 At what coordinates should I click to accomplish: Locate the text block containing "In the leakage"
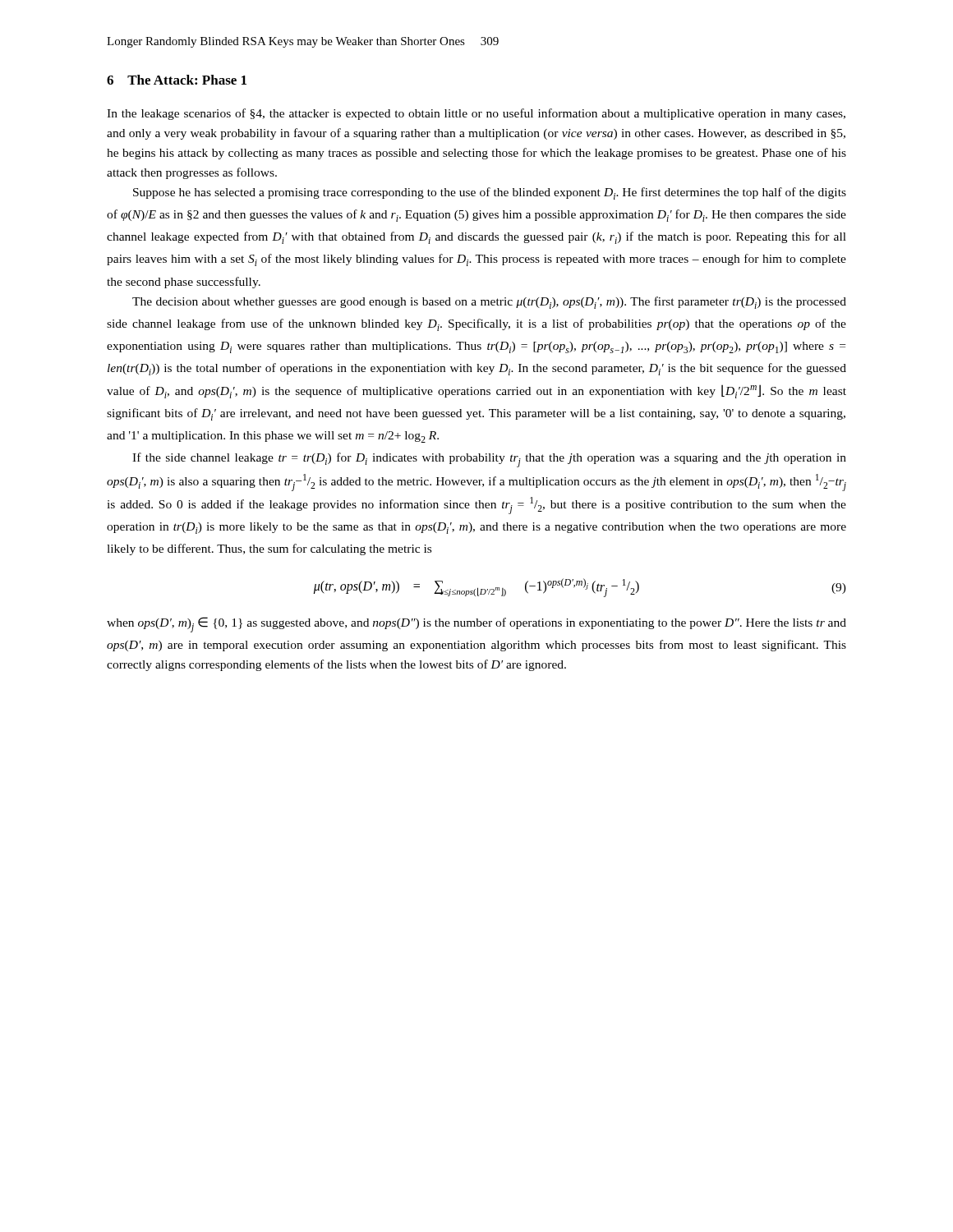click(x=476, y=143)
